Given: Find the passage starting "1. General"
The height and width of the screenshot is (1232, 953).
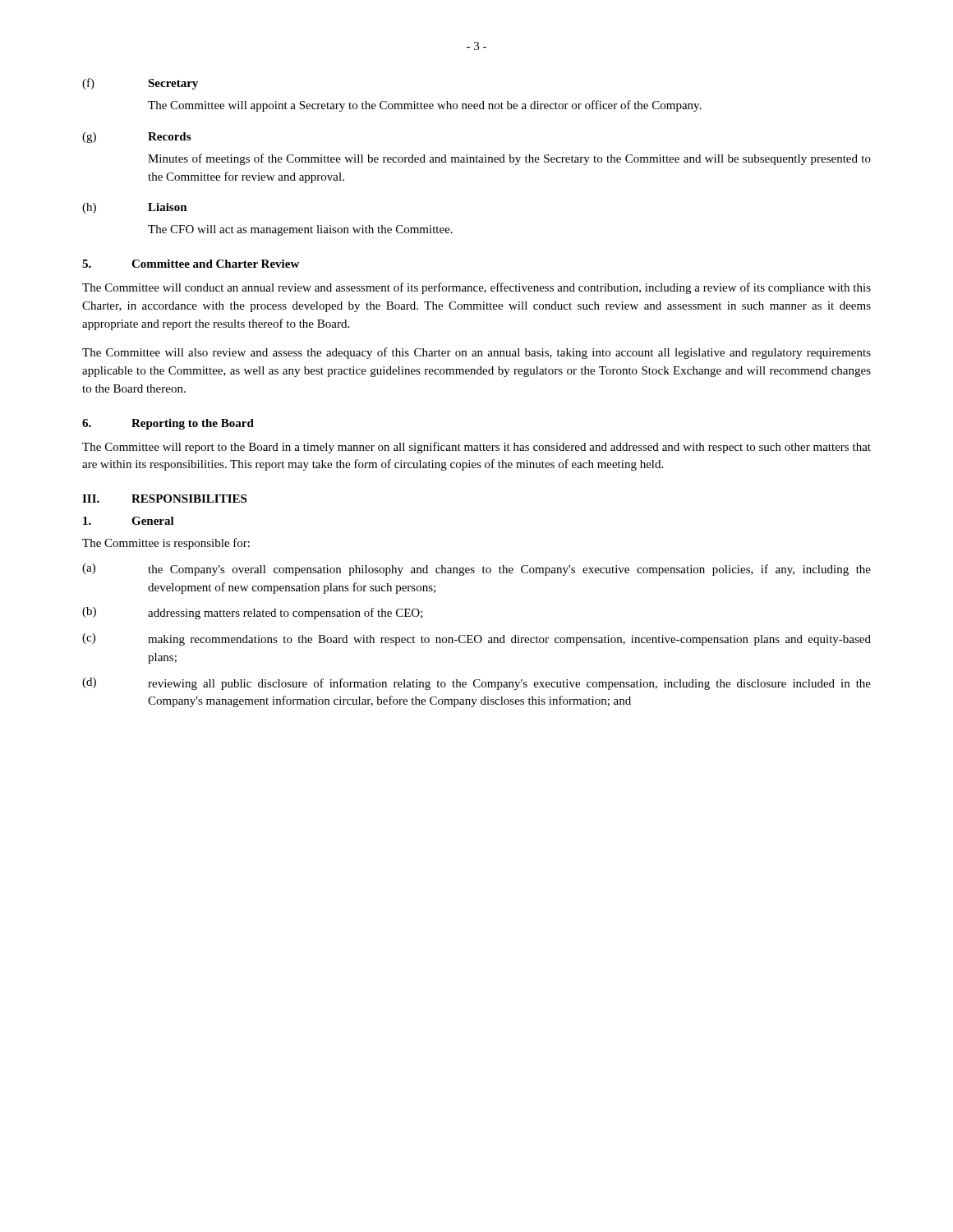Looking at the screenshot, I should point(128,521).
